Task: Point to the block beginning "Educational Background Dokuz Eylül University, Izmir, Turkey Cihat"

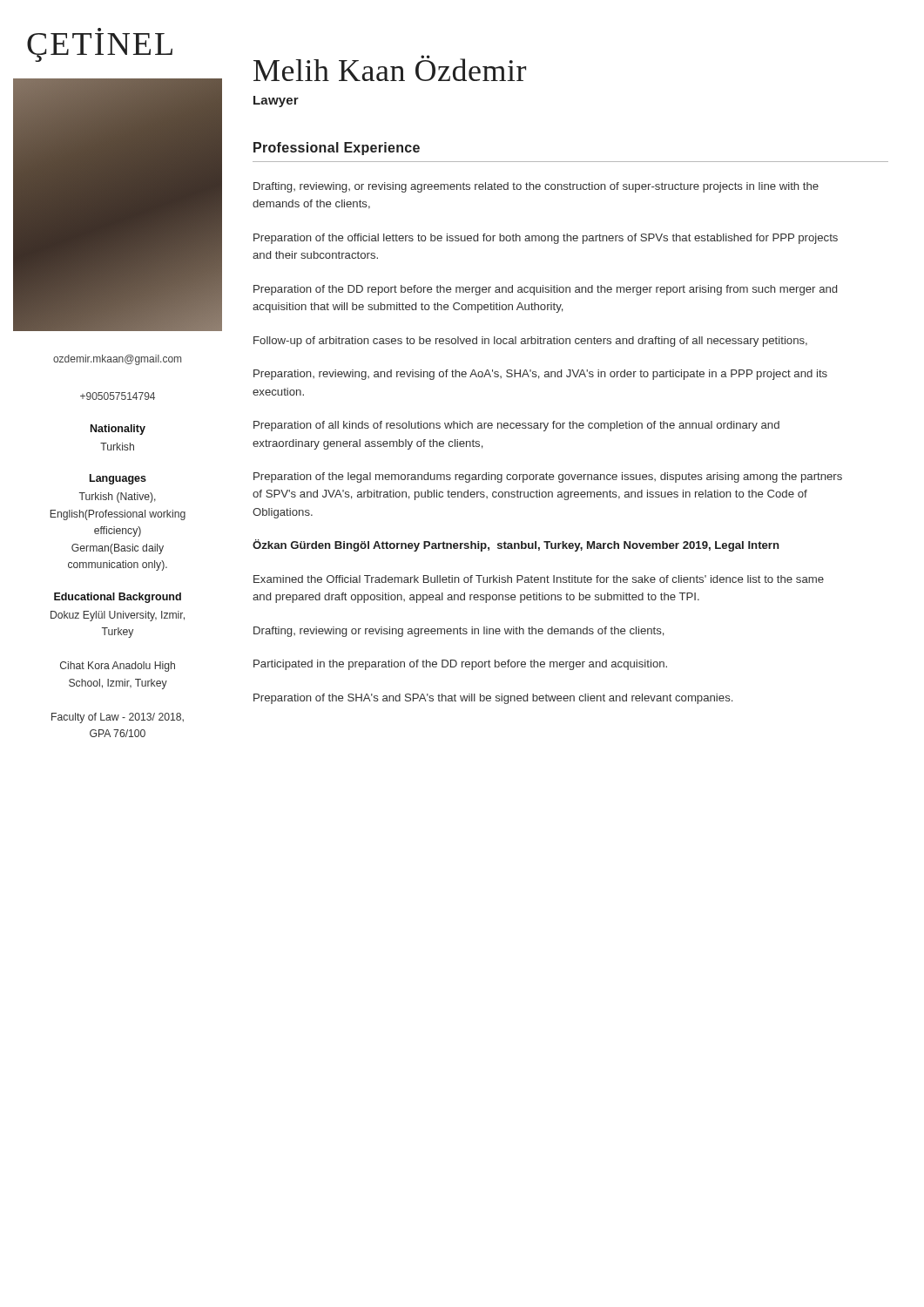Action: tap(118, 664)
